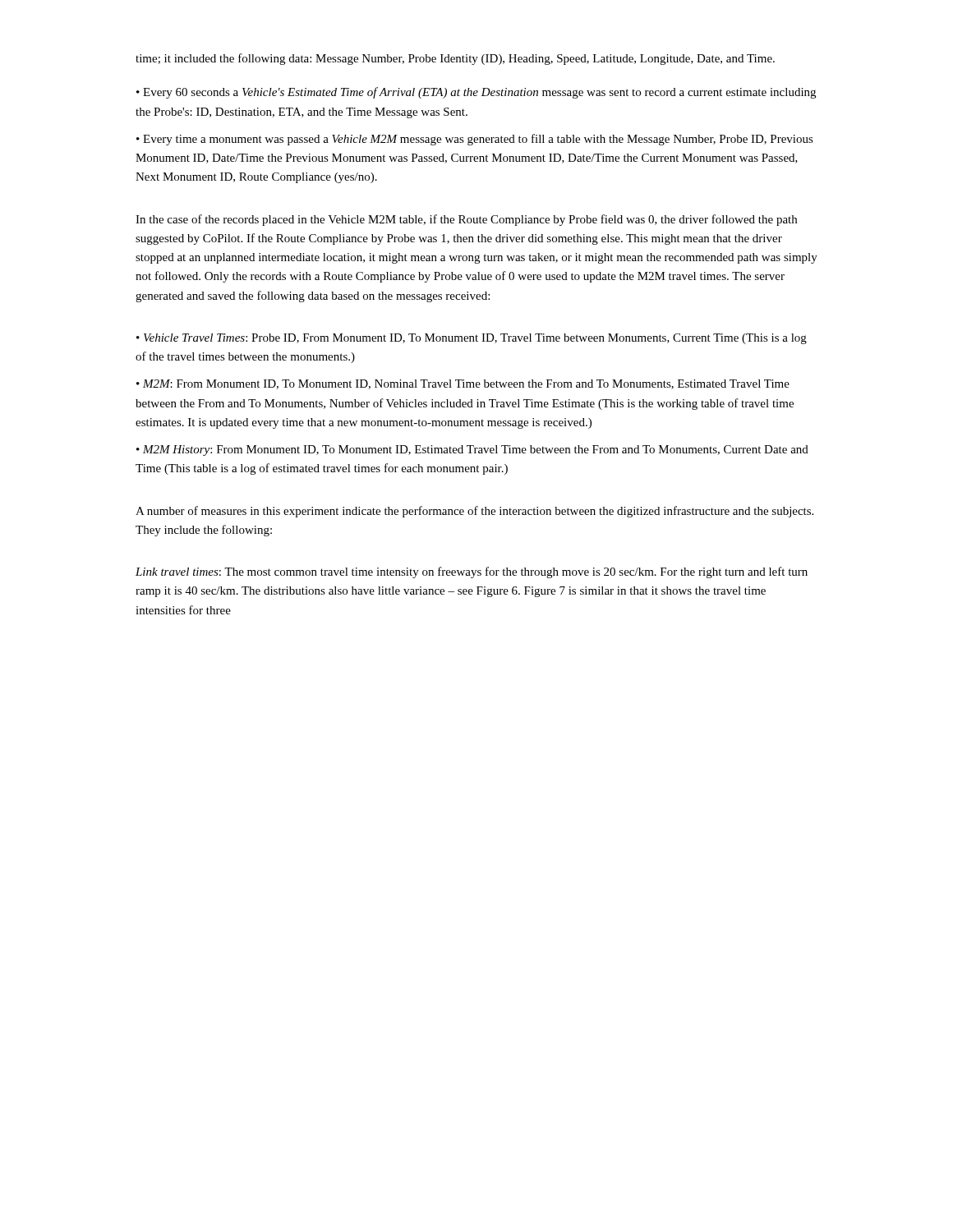The width and height of the screenshot is (953, 1232).
Task: Select the list item that says "• M2M: From Monument ID,"
Action: coord(465,403)
